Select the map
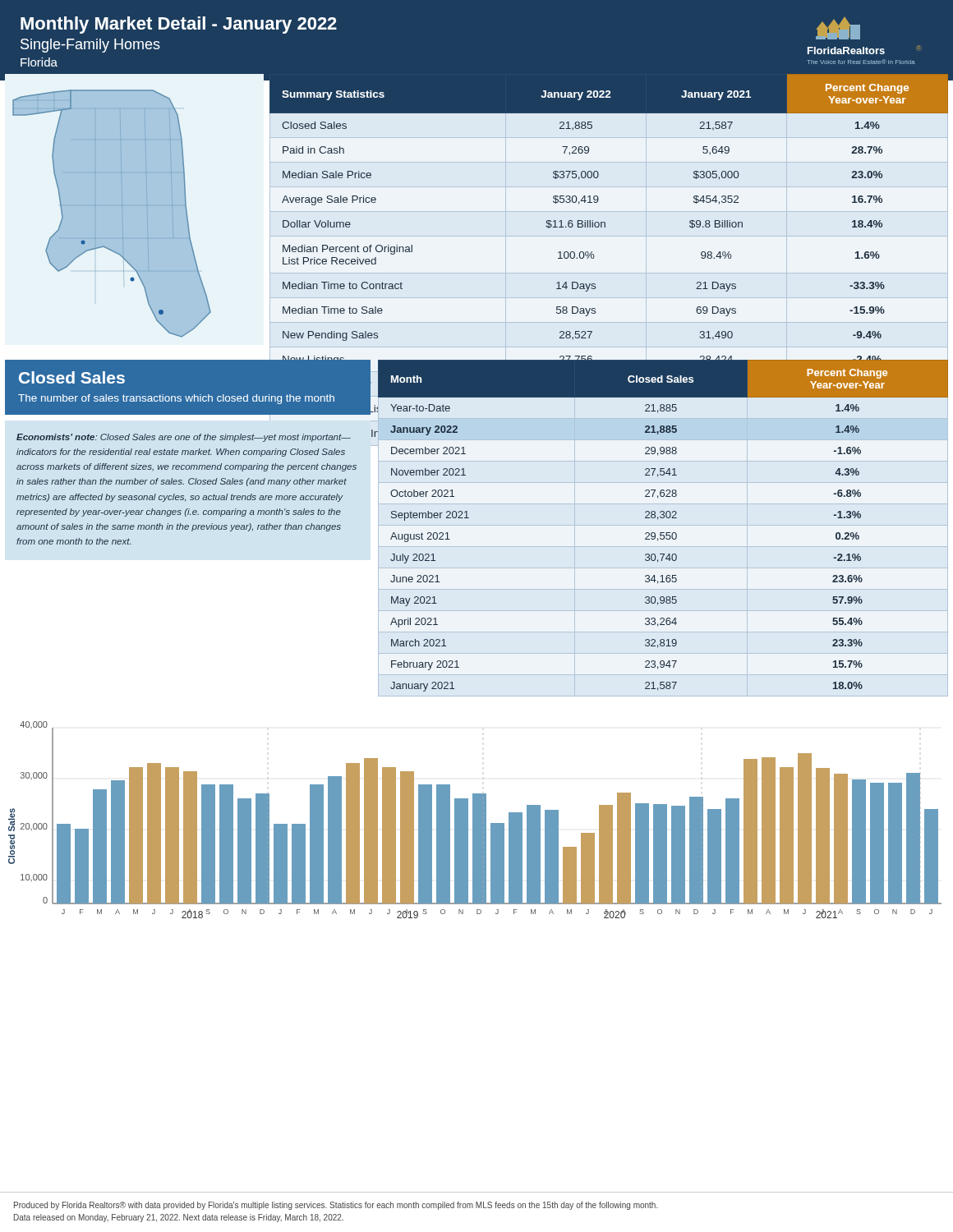 click(x=134, y=209)
